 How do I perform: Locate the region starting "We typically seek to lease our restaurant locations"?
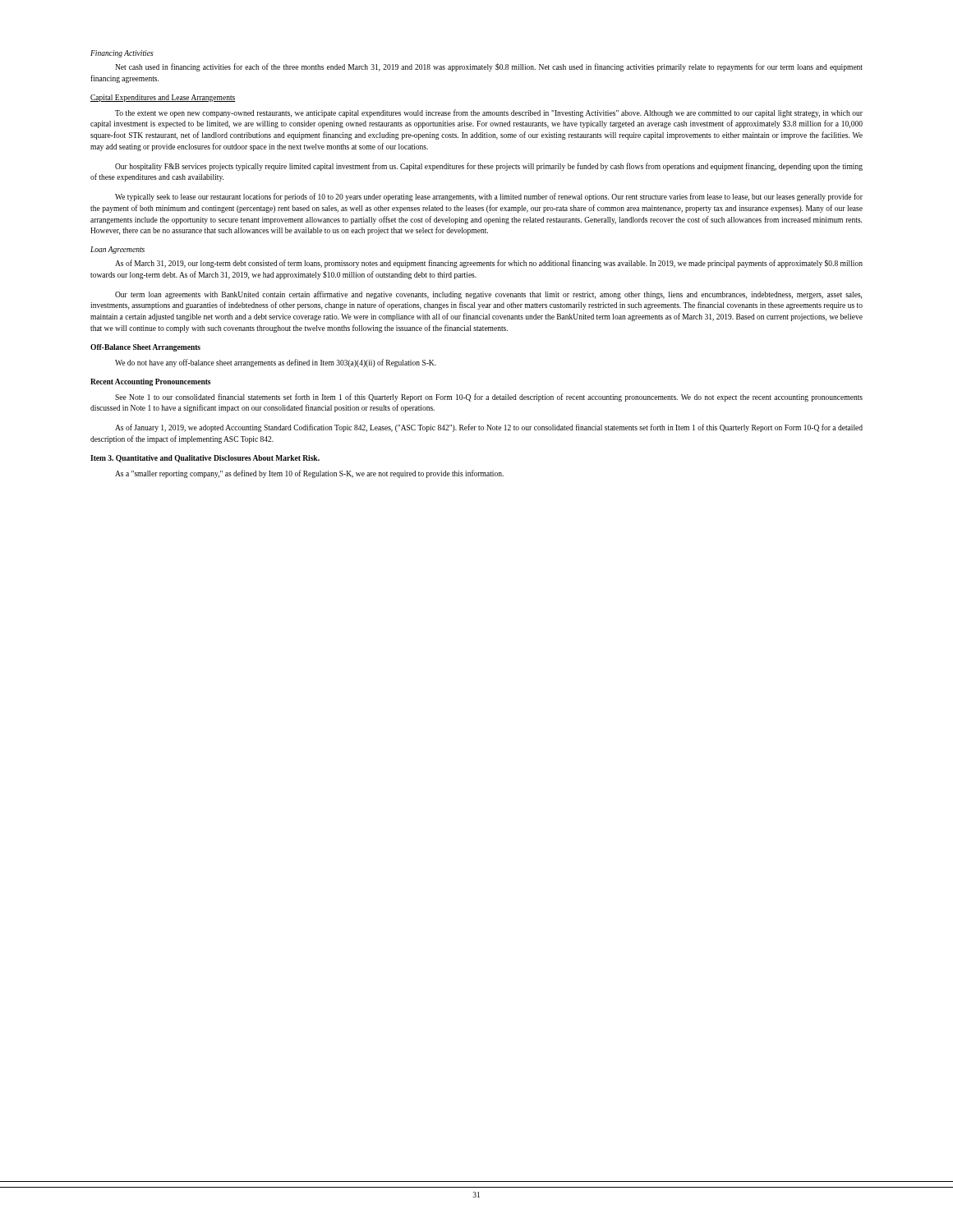pyautogui.click(x=476, y=214)
